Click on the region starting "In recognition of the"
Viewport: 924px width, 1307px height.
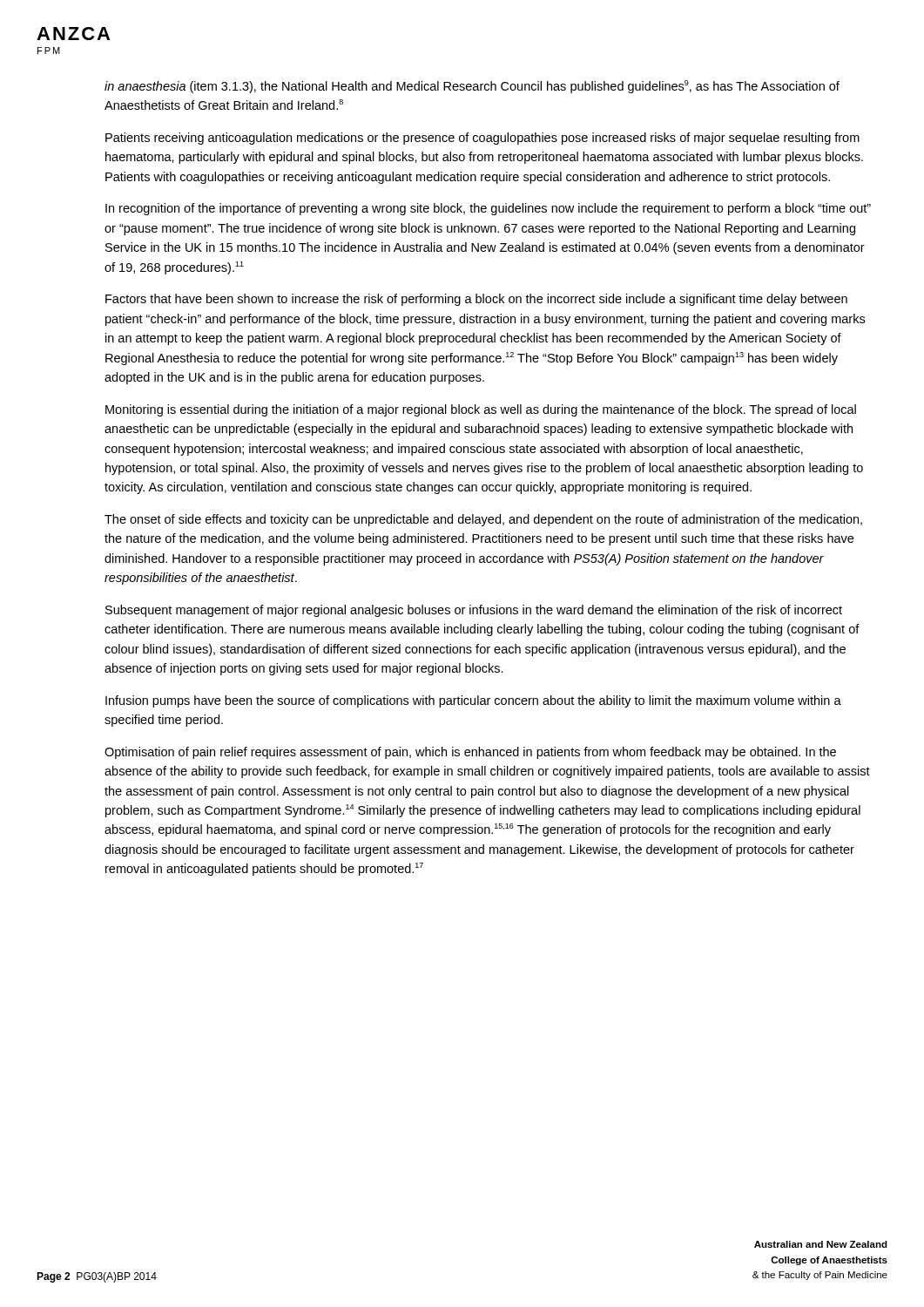(488, 238)
